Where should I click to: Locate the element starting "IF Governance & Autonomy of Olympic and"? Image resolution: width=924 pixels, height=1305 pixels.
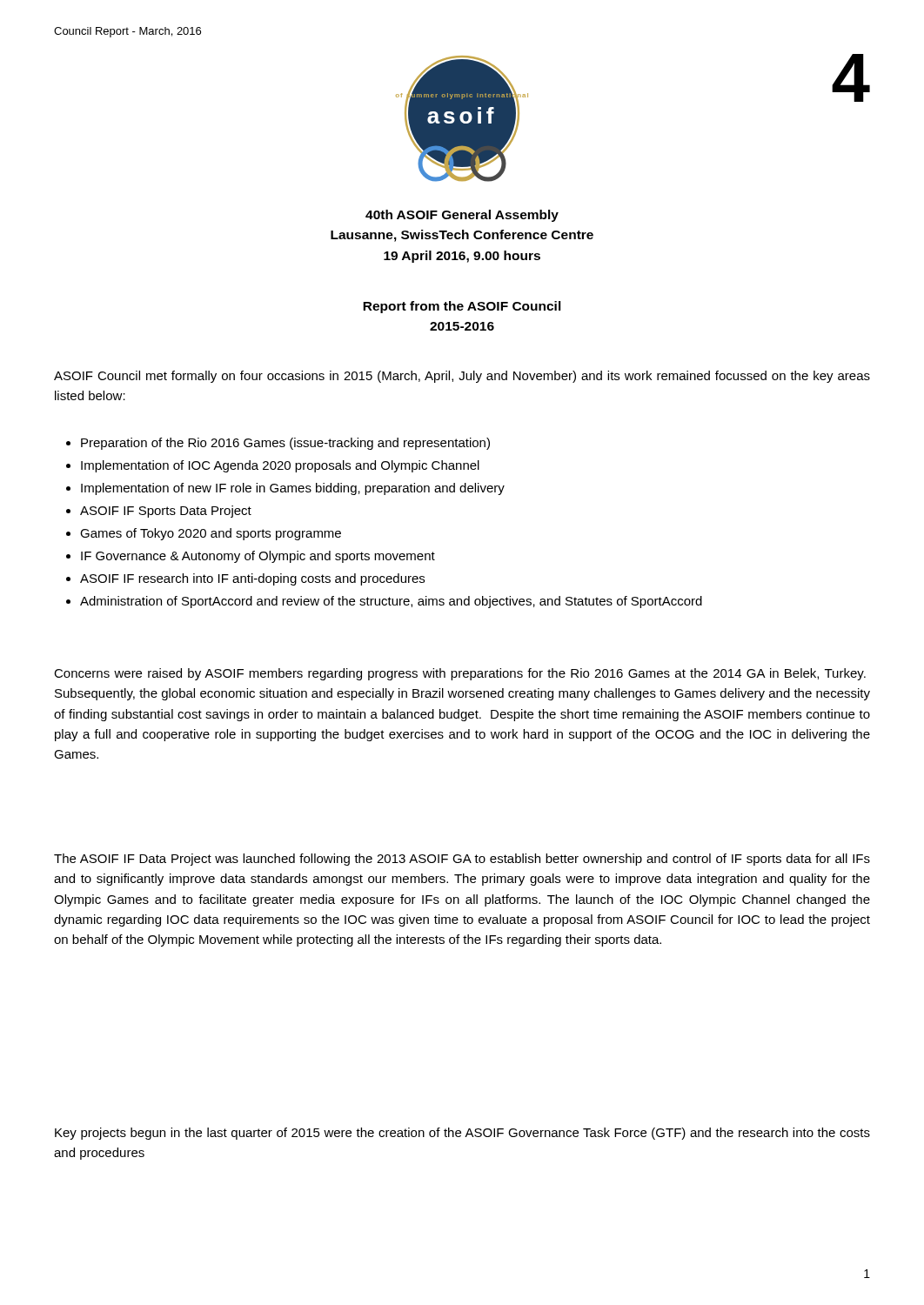[257, 555]
